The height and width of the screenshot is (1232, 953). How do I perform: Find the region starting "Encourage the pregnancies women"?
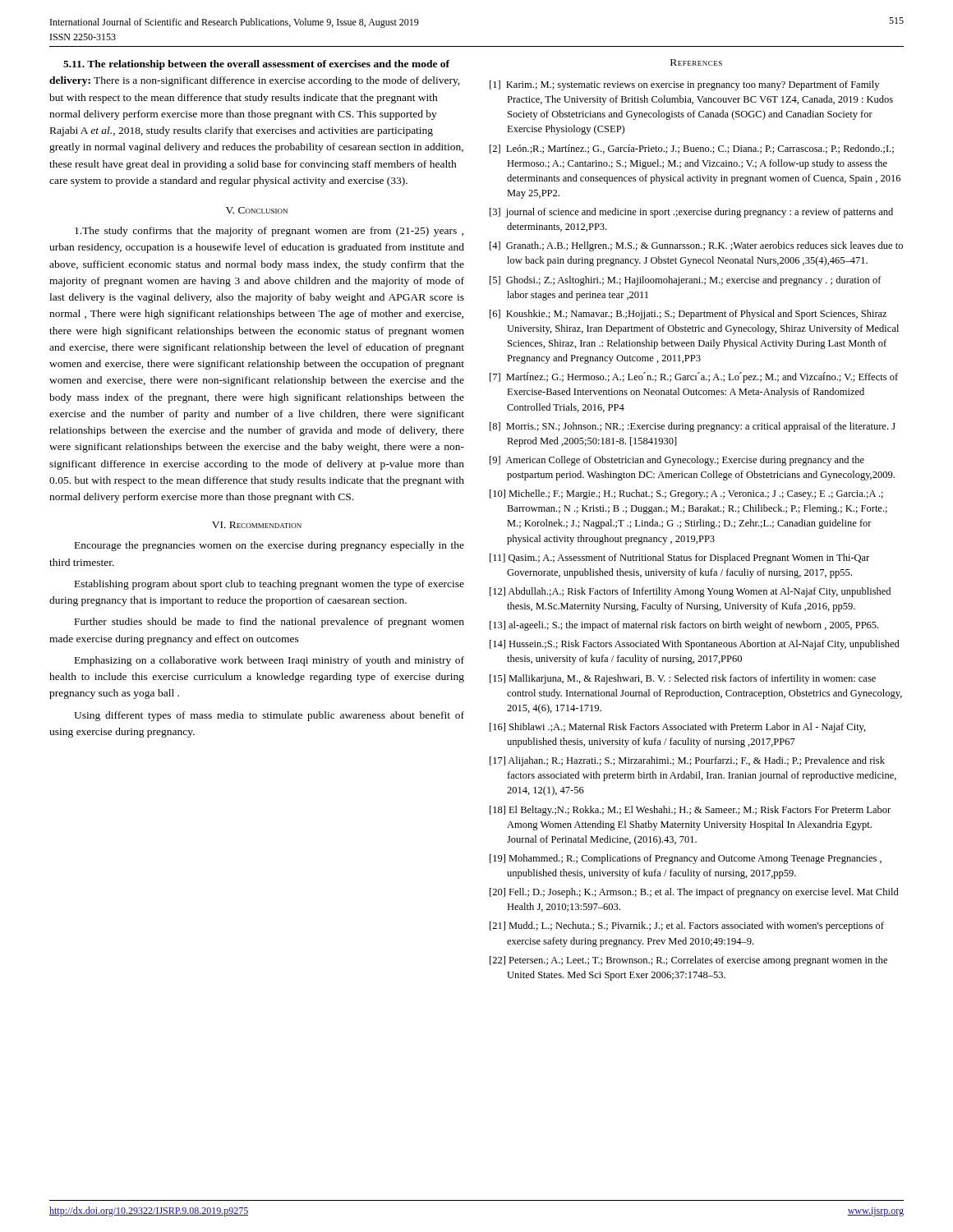click(257, 639)
